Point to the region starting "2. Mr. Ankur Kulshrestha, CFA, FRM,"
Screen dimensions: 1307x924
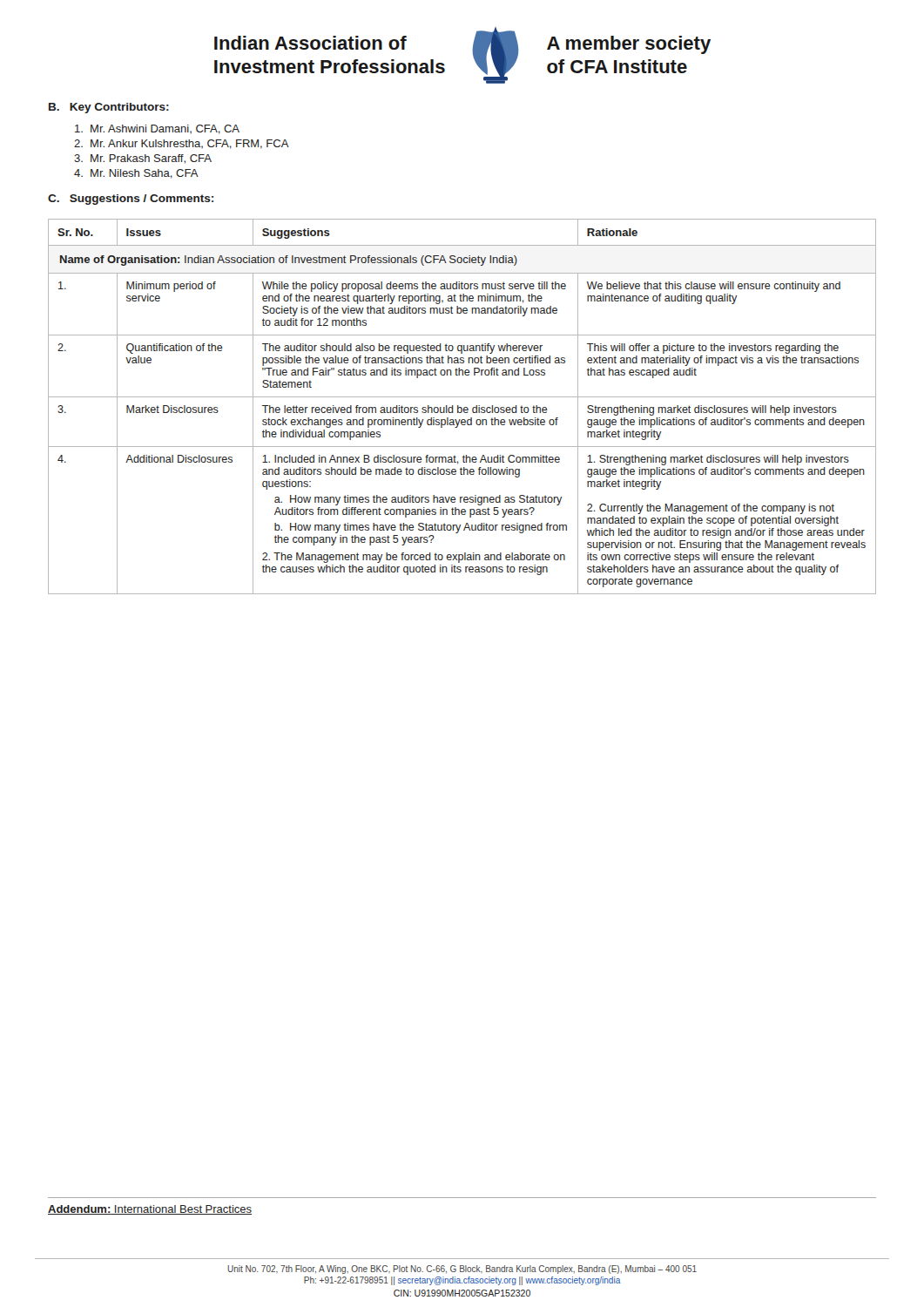(181, 143)
